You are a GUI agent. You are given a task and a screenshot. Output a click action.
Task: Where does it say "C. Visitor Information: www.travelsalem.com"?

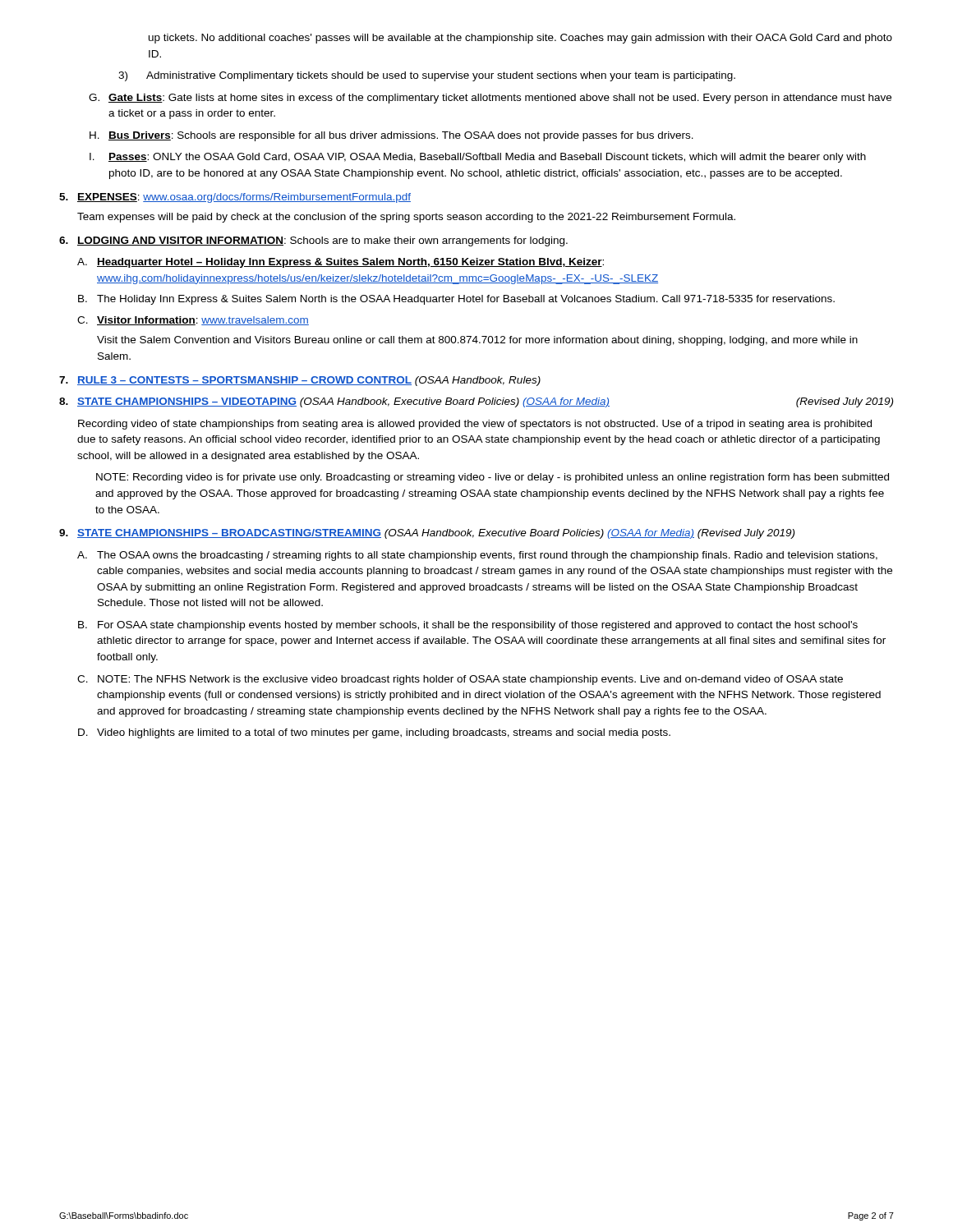click(x=193, y=320)
